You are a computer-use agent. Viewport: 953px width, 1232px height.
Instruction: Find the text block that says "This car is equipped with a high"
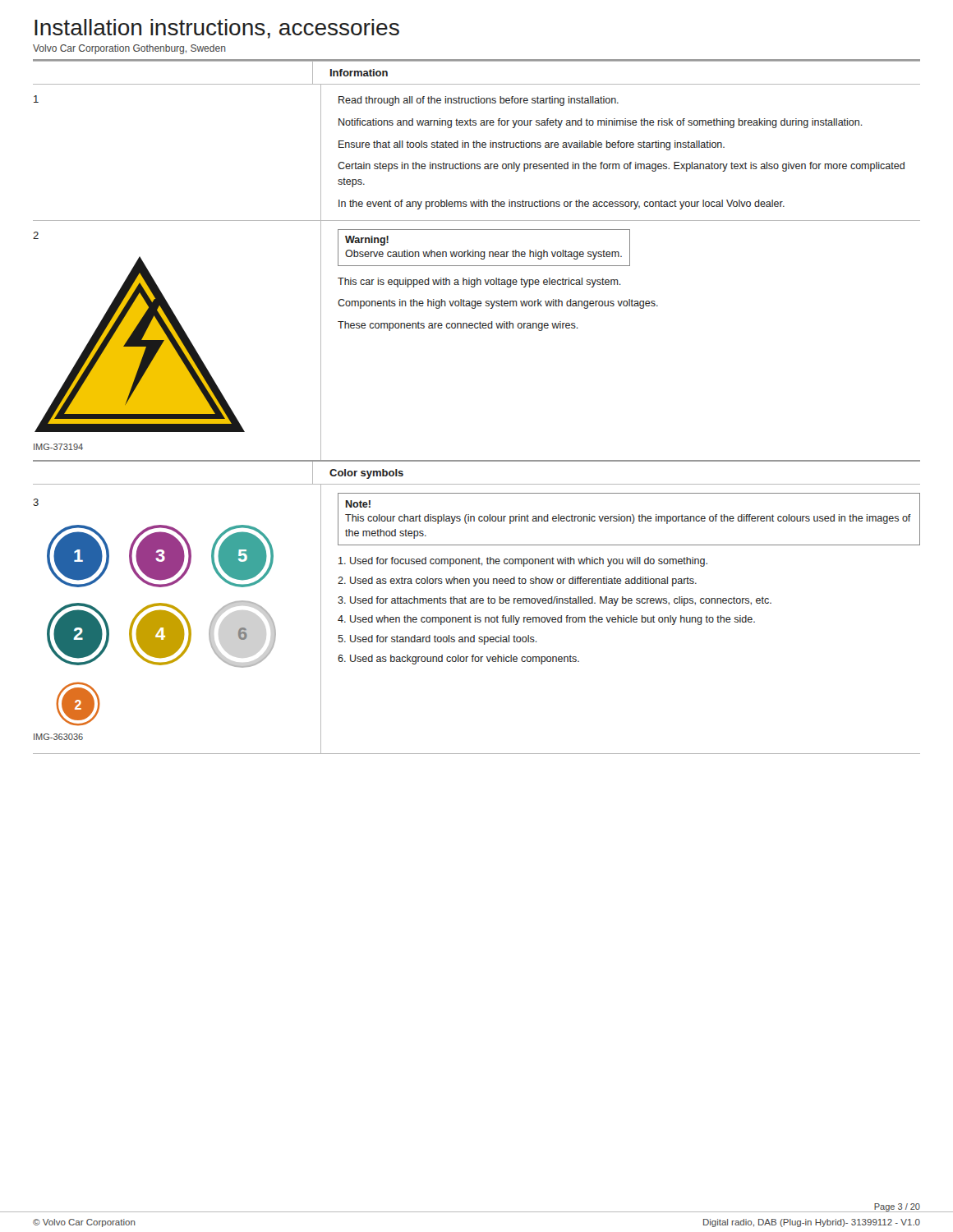[480, 281]
